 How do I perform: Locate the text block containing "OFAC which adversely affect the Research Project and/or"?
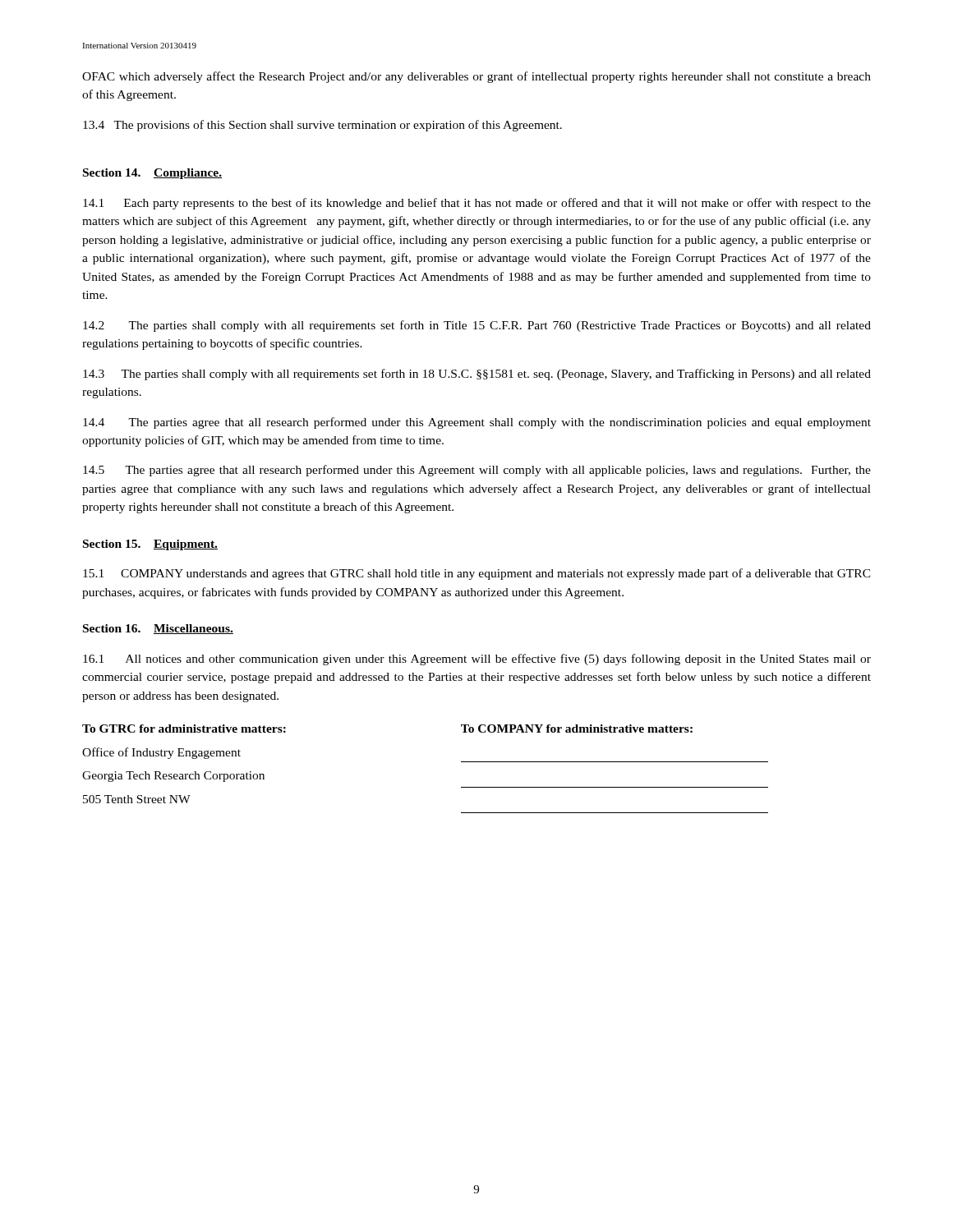click(476, 85)
